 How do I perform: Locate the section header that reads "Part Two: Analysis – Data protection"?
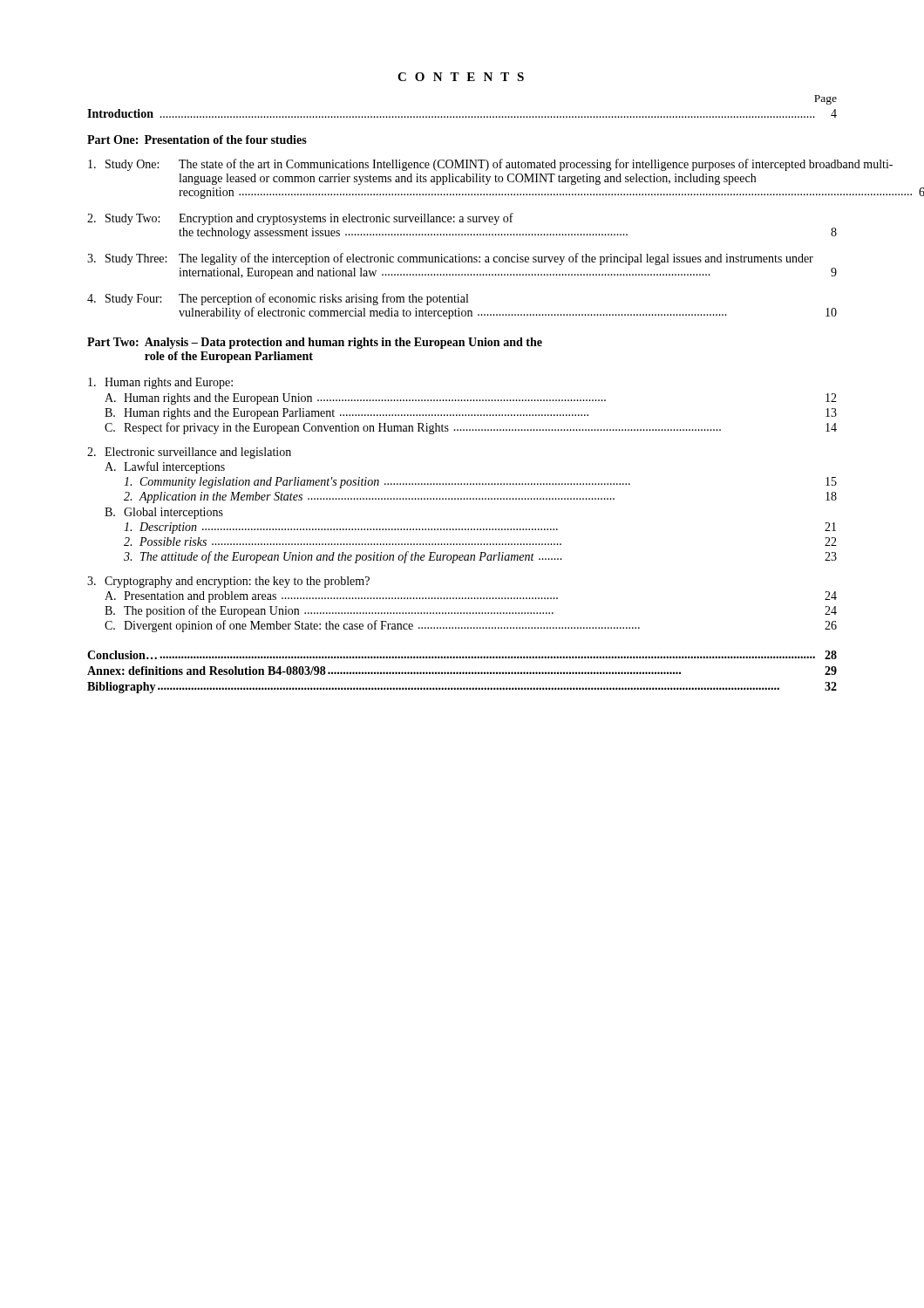(315, 350)
